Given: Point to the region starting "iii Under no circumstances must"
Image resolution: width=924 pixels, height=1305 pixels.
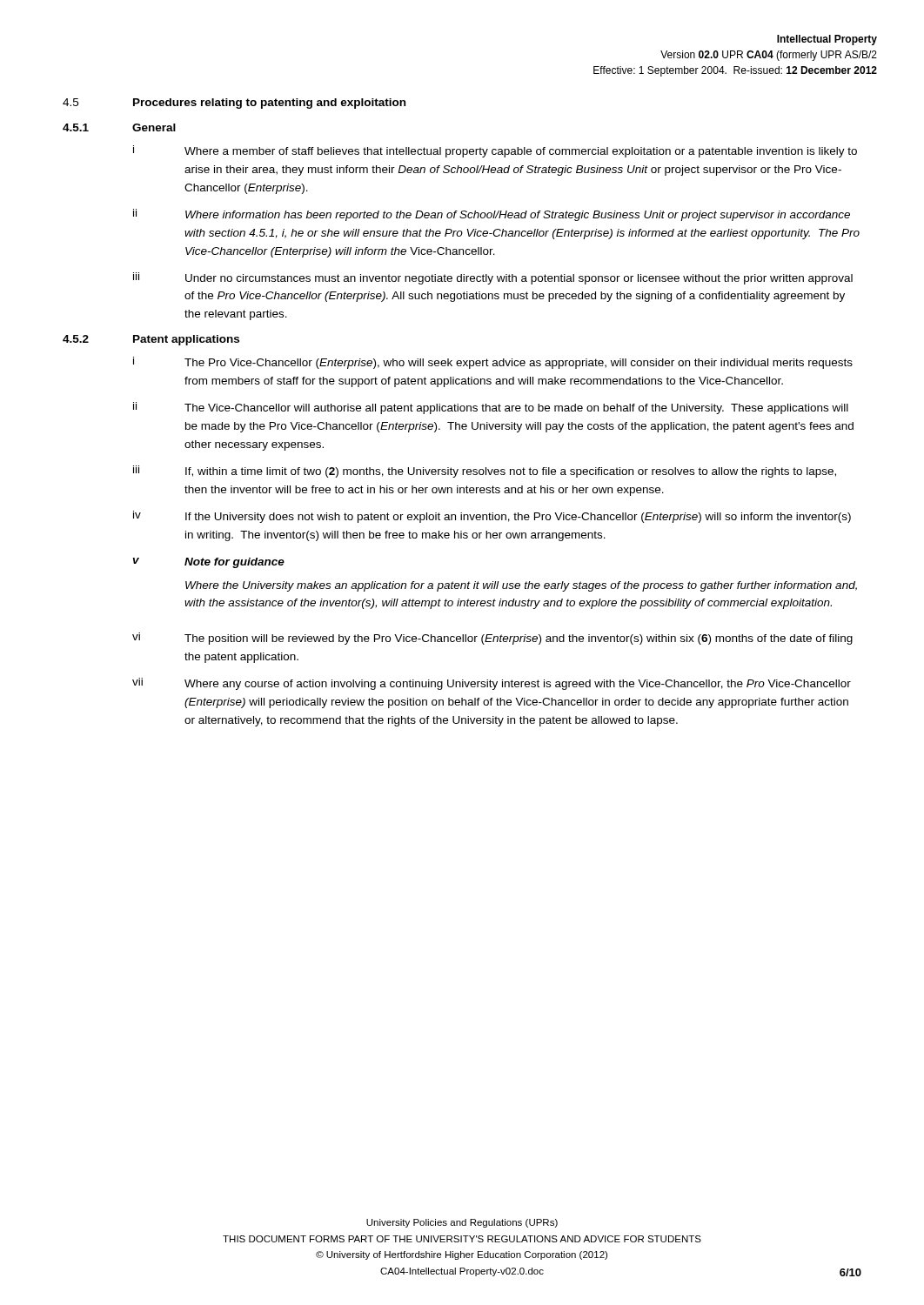Looking at the screenshot, I should tap(462, 297).
